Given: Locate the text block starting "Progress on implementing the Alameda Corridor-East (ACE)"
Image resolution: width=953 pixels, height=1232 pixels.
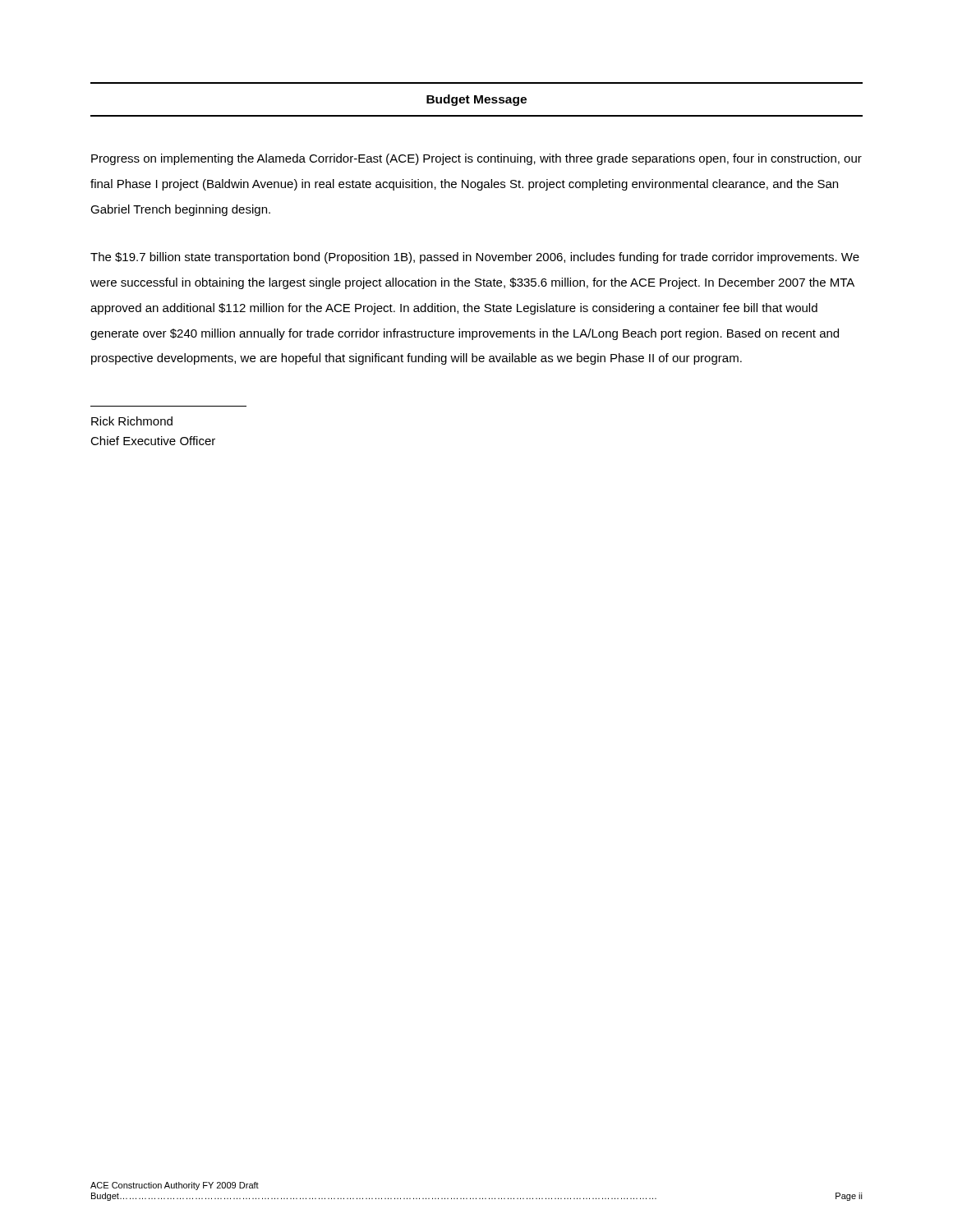Looking at the screenshot, I should pyautogui.click(x=476, y=183).
